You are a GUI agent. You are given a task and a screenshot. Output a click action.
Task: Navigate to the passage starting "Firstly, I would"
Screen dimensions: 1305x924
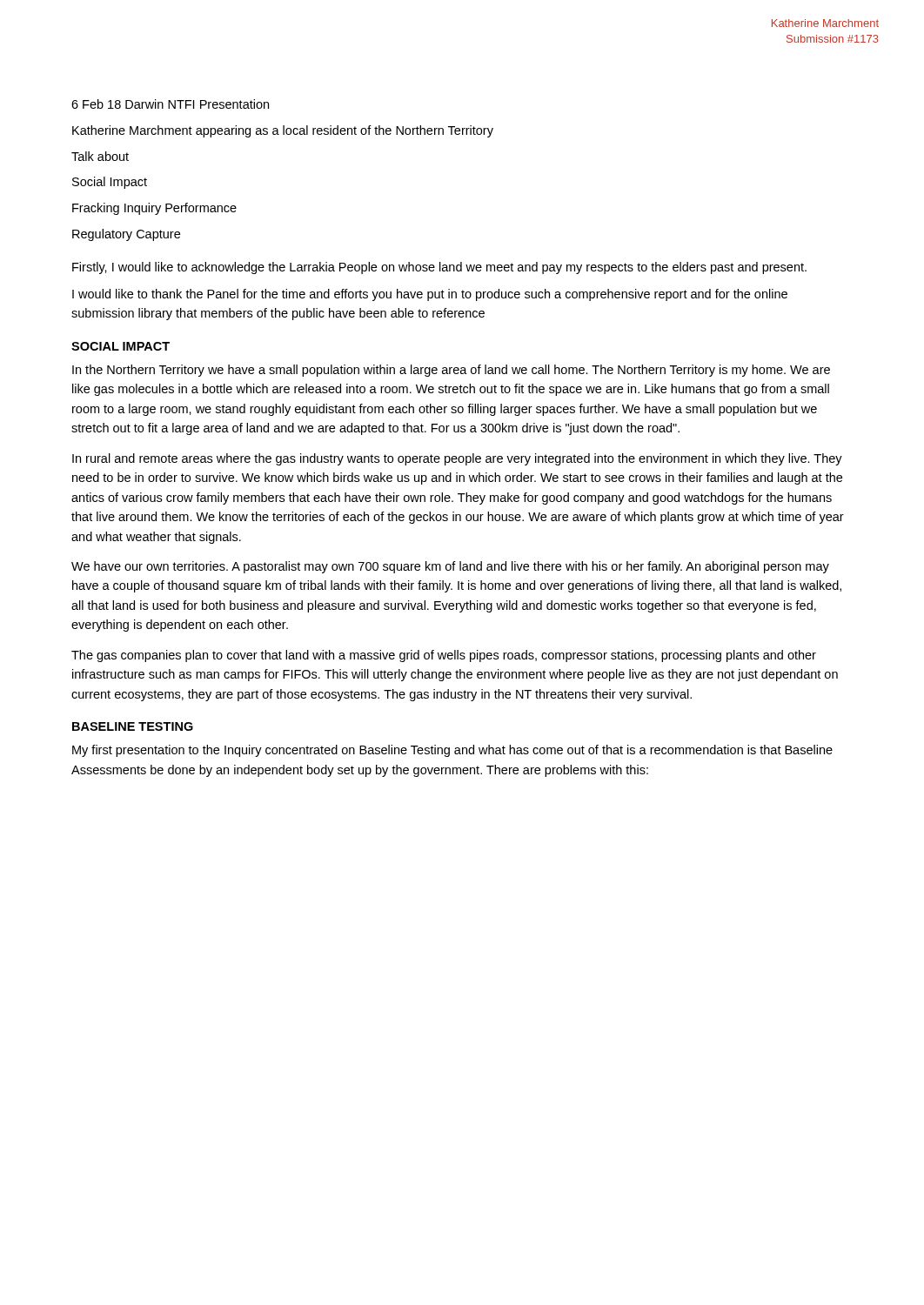[x=439, y=267]
